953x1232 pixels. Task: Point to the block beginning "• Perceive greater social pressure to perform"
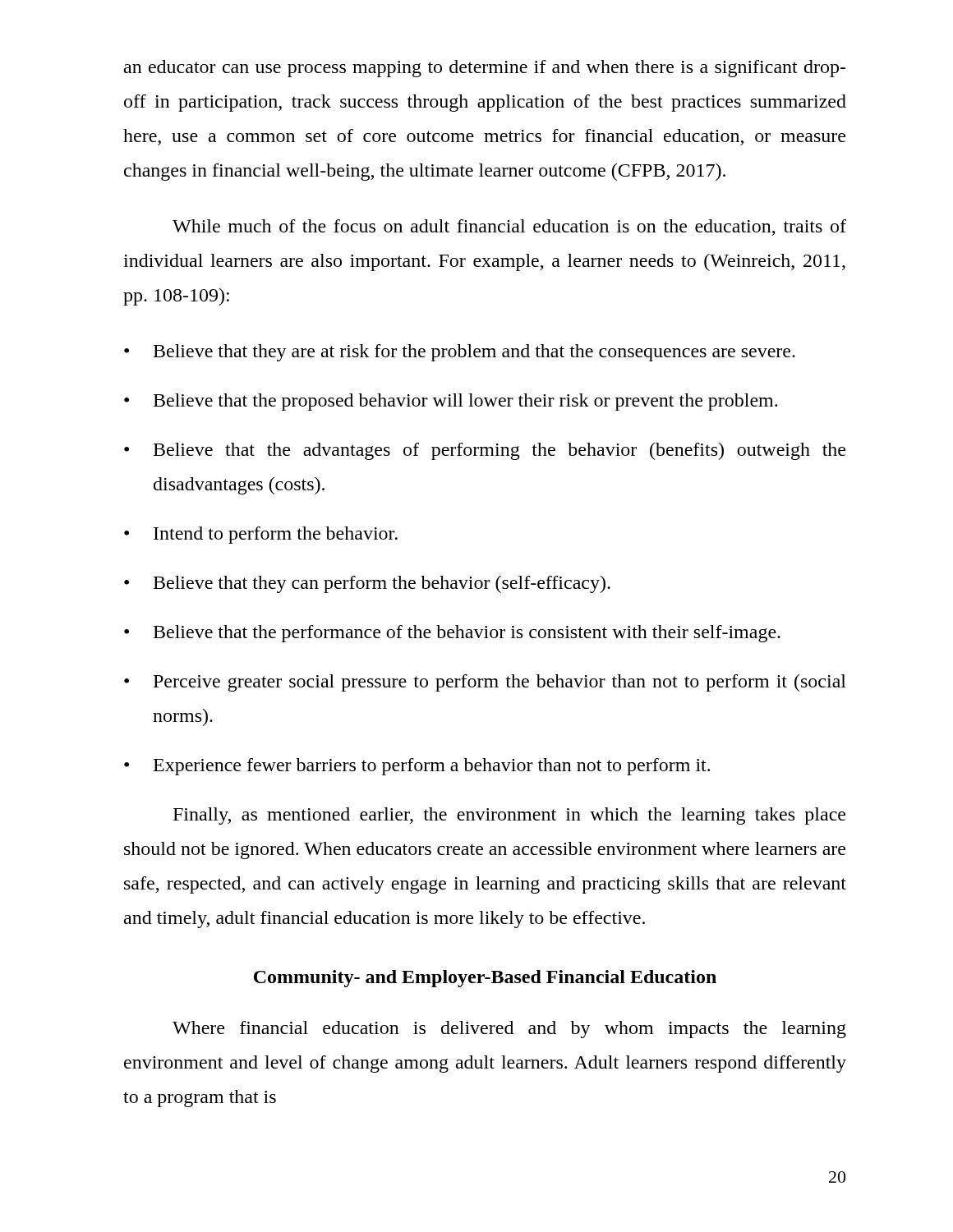(x=485, y=698)
